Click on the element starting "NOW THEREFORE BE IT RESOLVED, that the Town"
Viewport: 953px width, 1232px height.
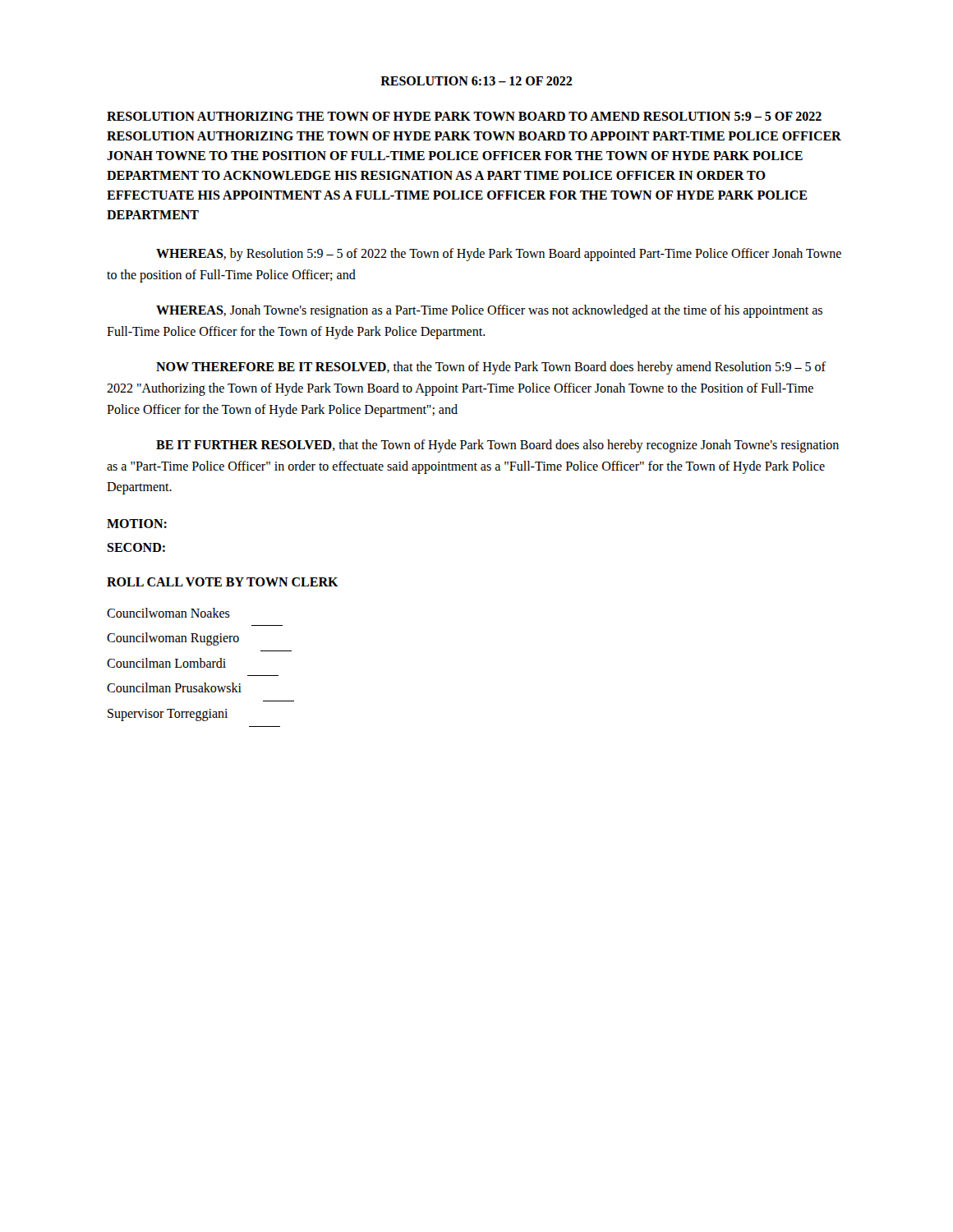coord(466,388)
